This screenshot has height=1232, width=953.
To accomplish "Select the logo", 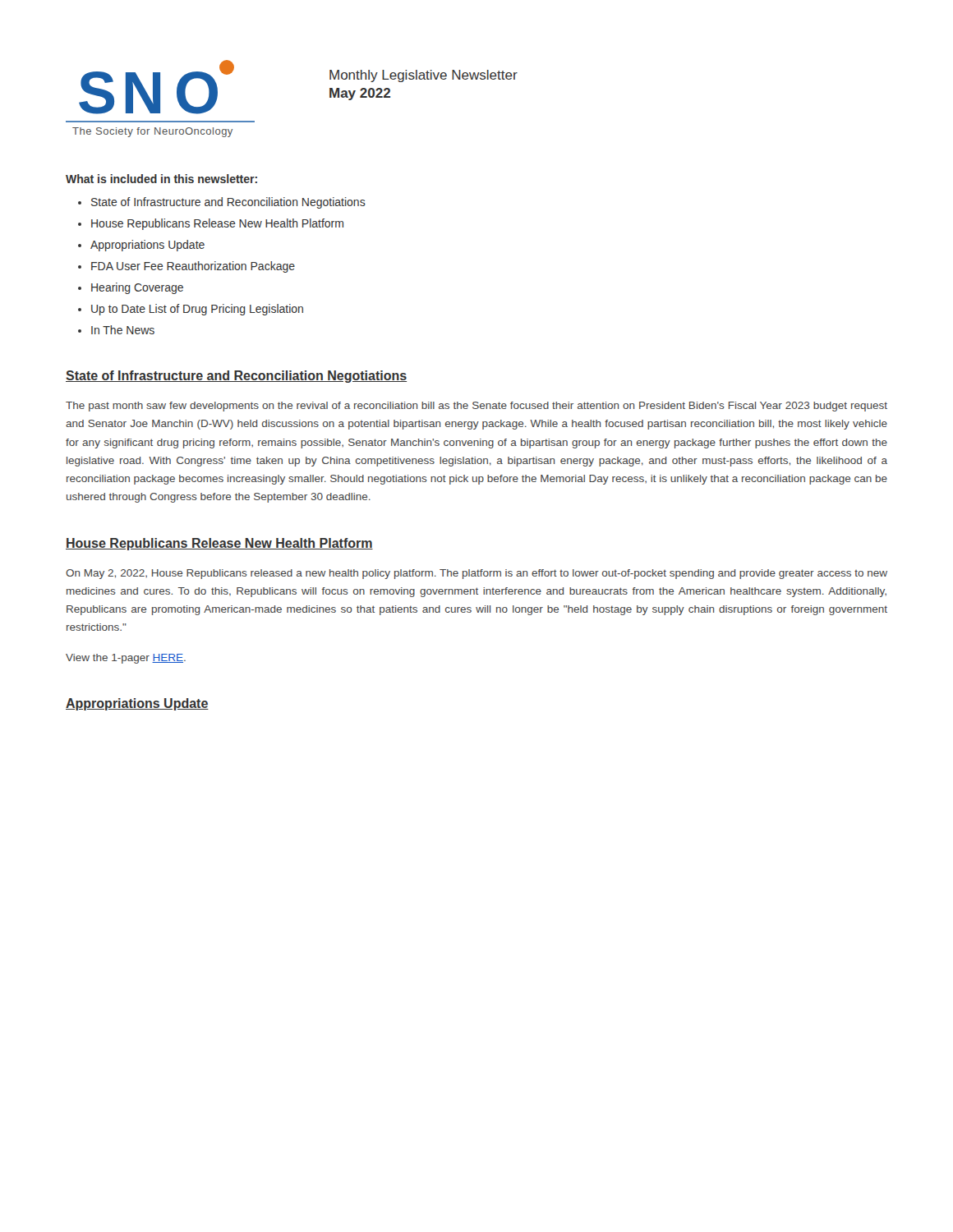I will tap(164, 94).
